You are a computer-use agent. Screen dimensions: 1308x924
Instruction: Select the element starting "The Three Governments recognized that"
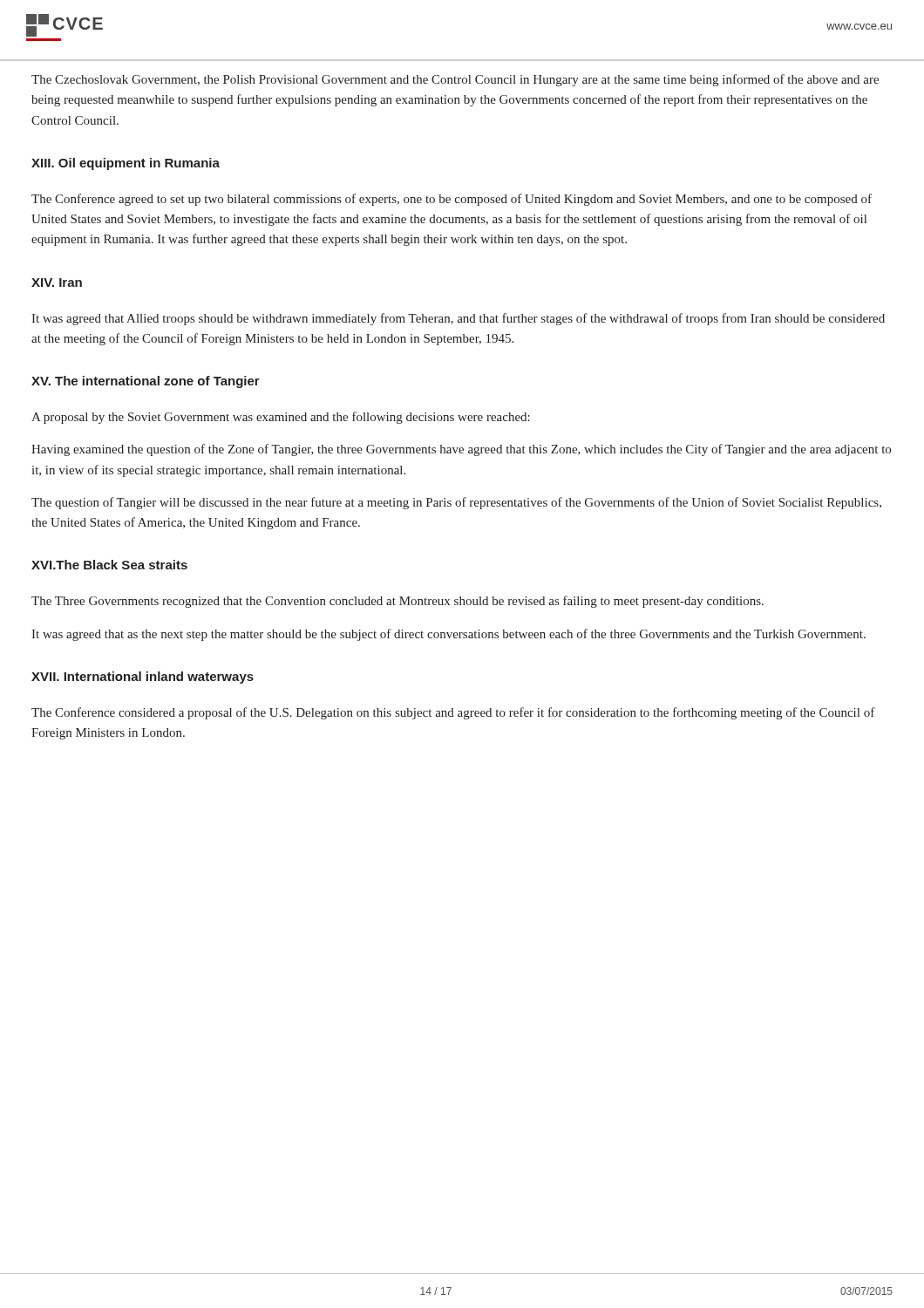(x=398, y=601)
